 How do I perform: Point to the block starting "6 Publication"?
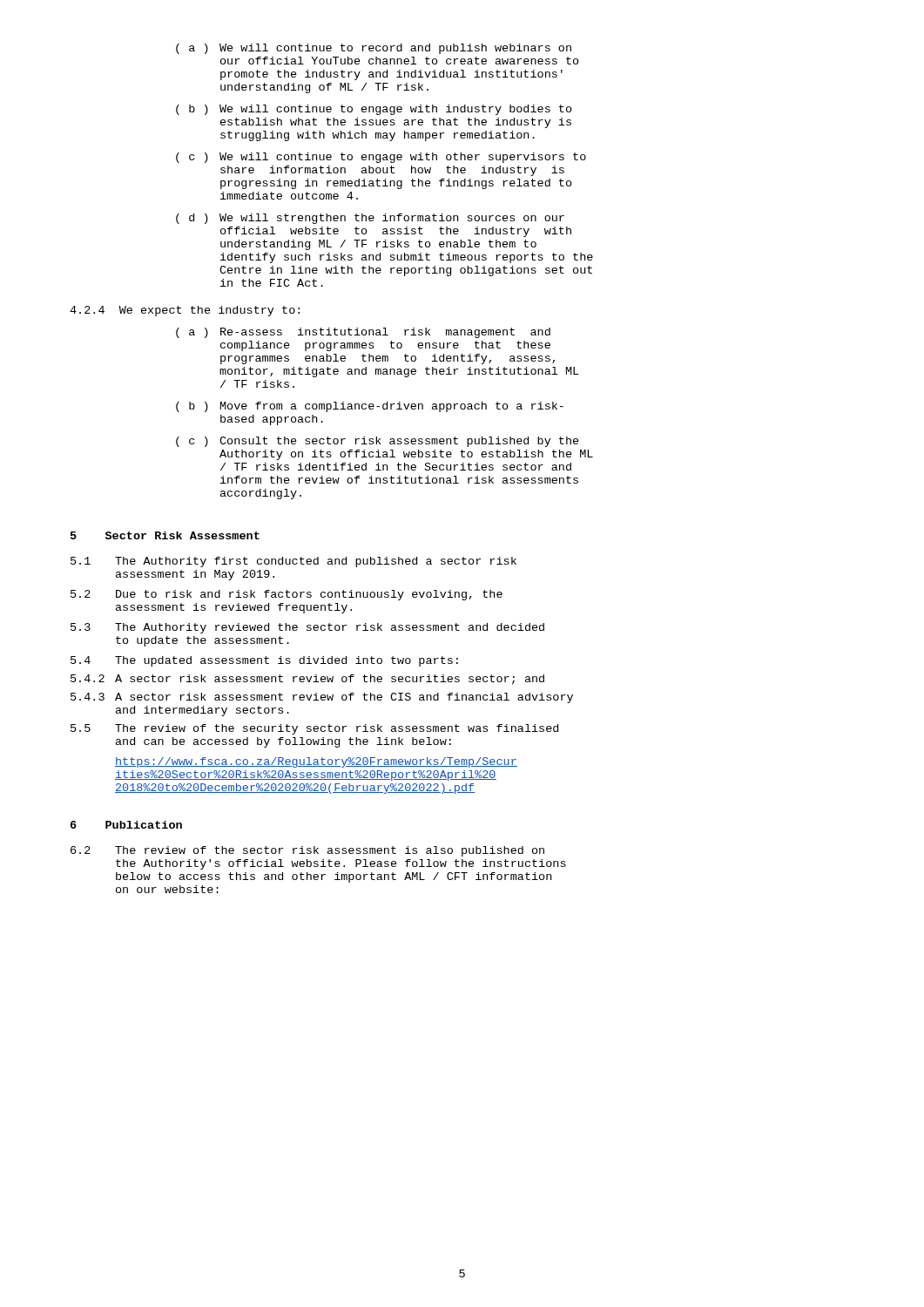tap(126, 826)
